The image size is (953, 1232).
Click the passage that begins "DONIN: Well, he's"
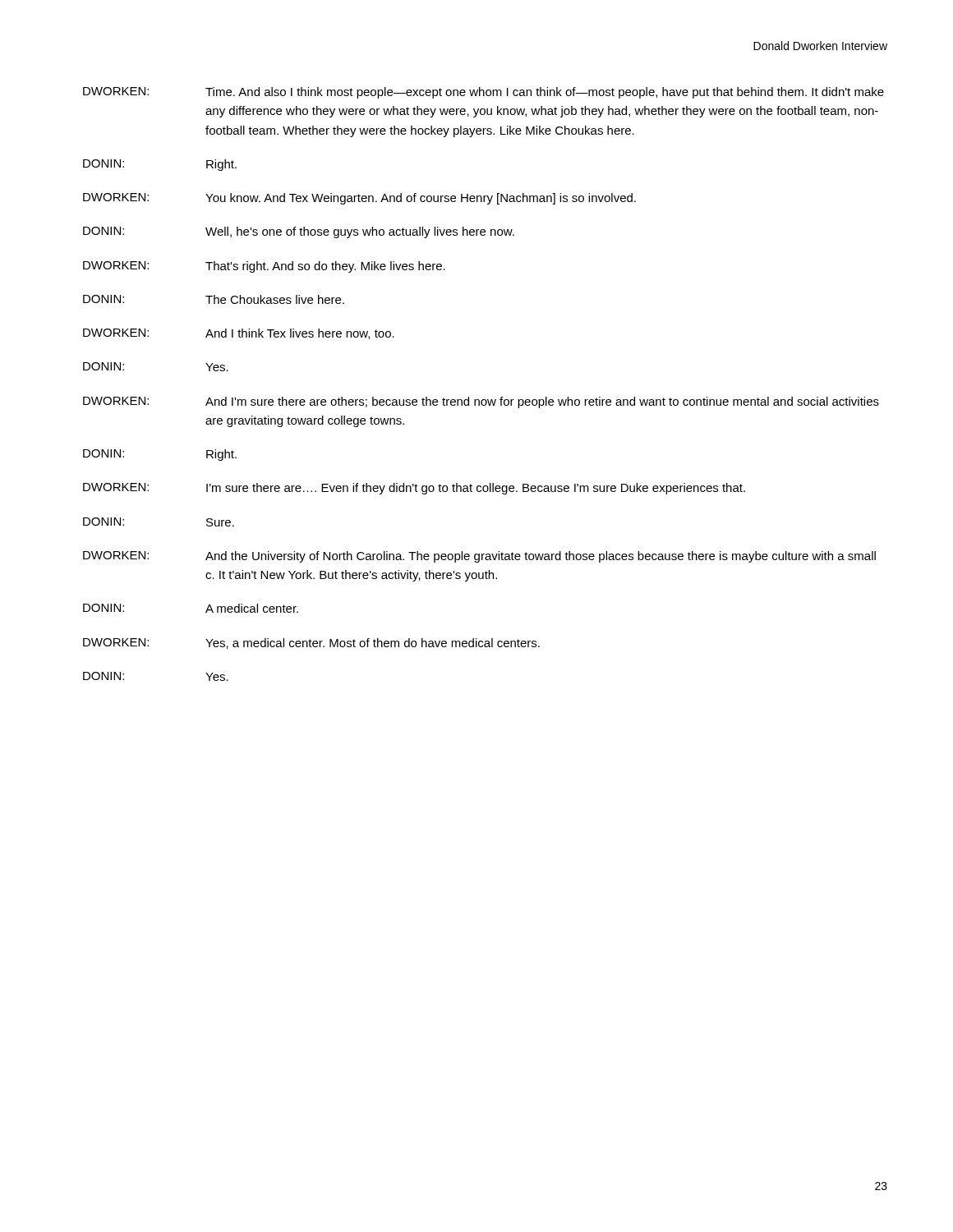[485, 232]
